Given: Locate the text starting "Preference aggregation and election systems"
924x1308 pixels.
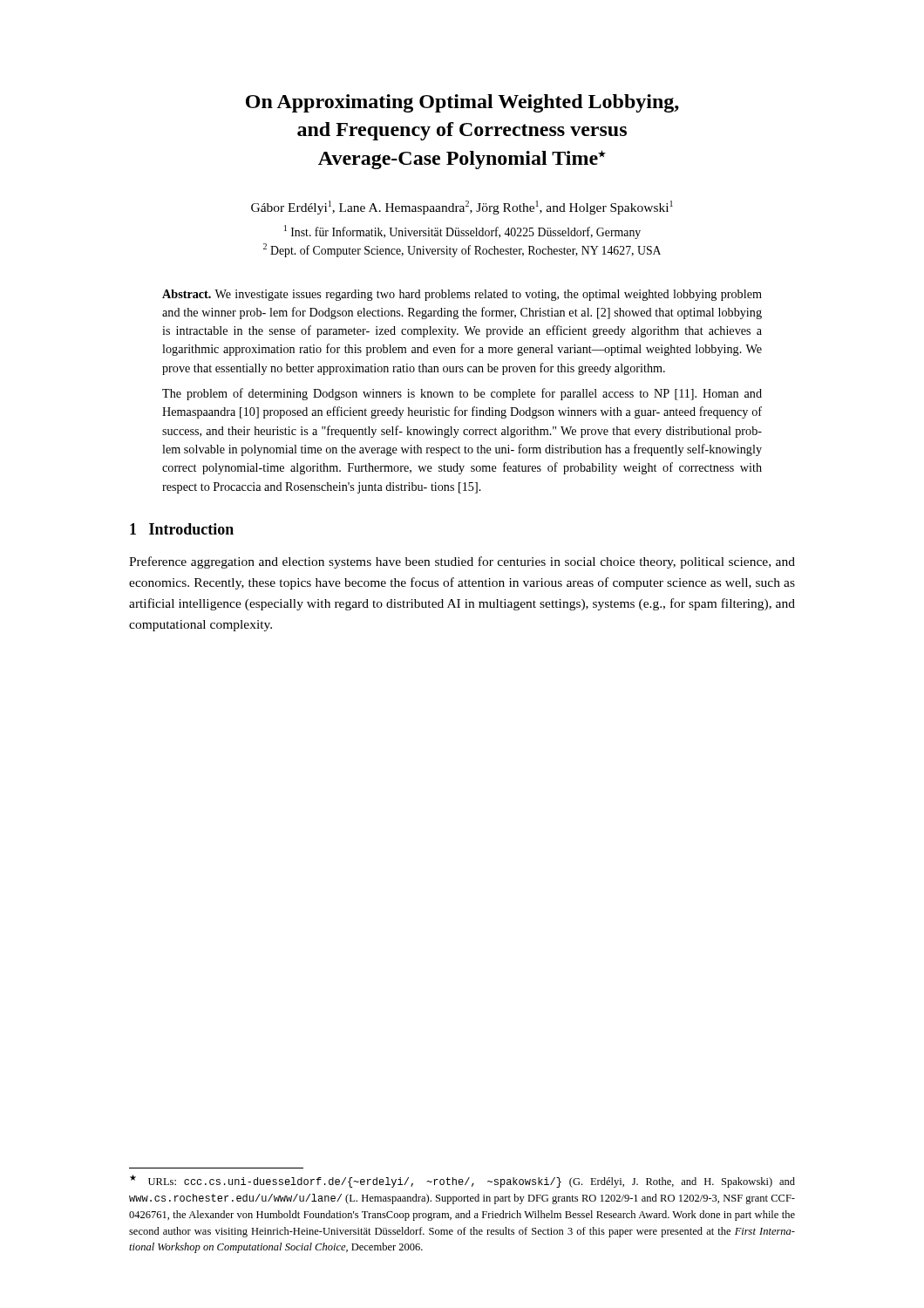Looking at the screenshot, I should (462, 592).
